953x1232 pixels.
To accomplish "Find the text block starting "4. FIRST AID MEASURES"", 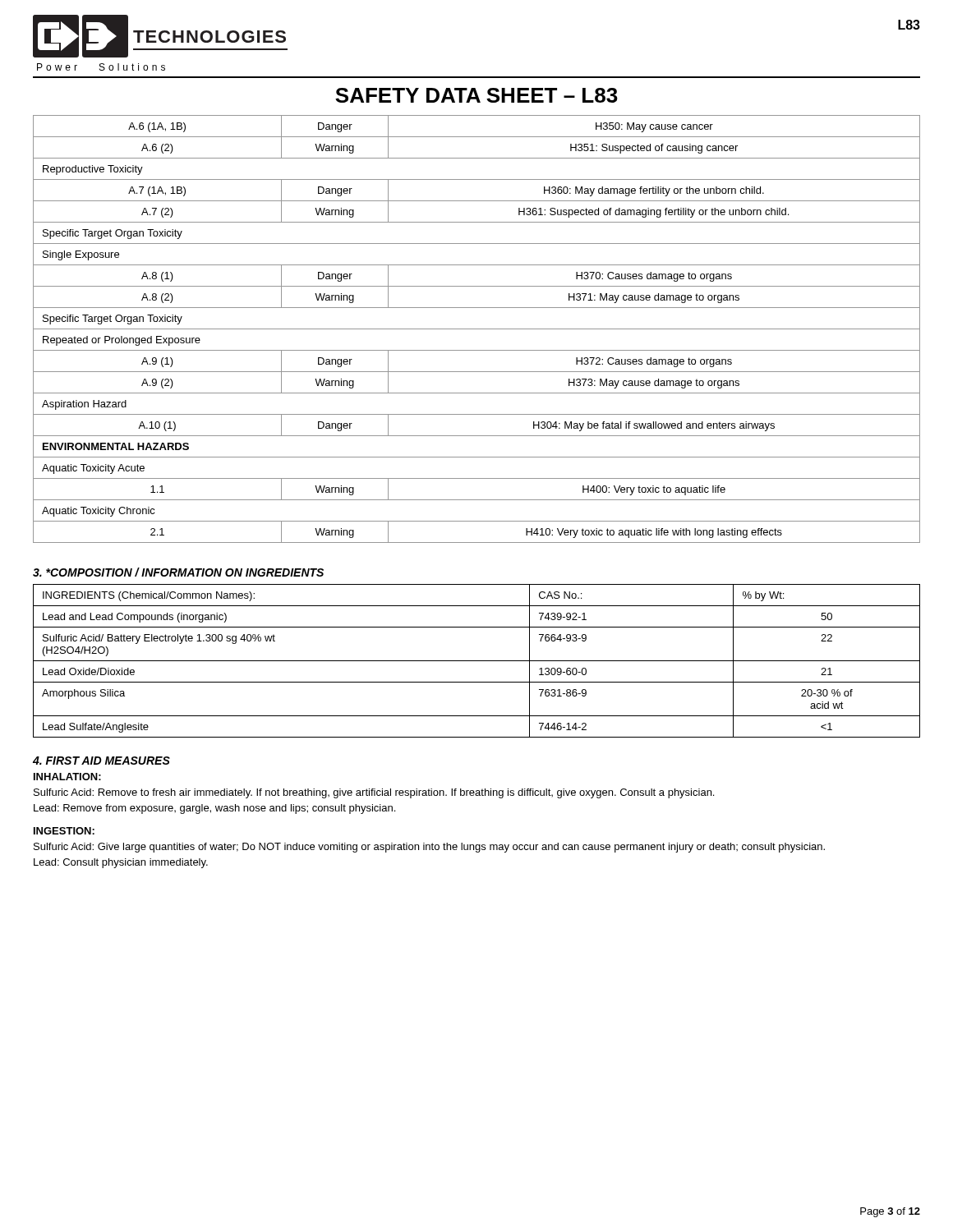I will (101, 761).
